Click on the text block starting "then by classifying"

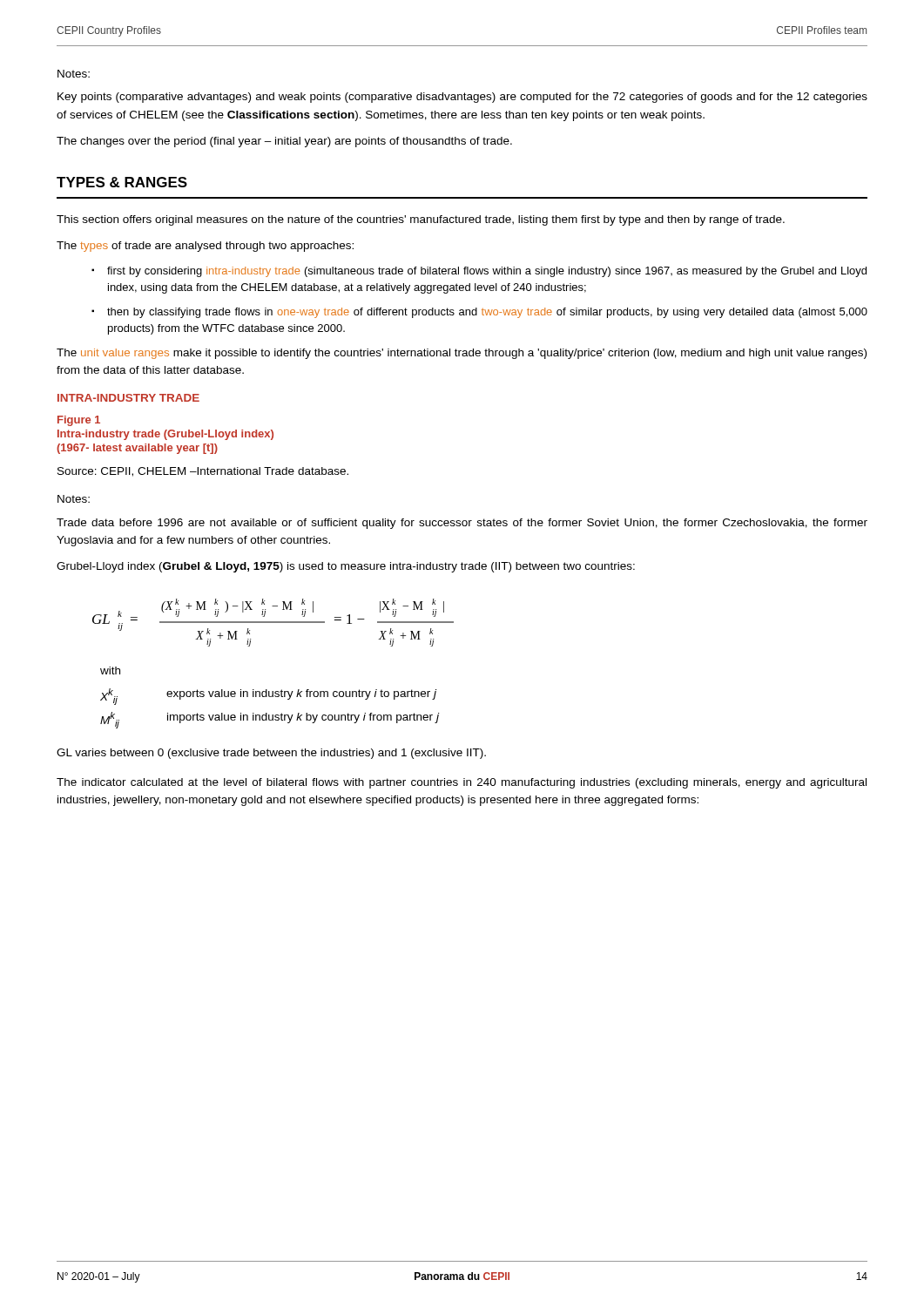pyautogui.click(x=487, y=320)
